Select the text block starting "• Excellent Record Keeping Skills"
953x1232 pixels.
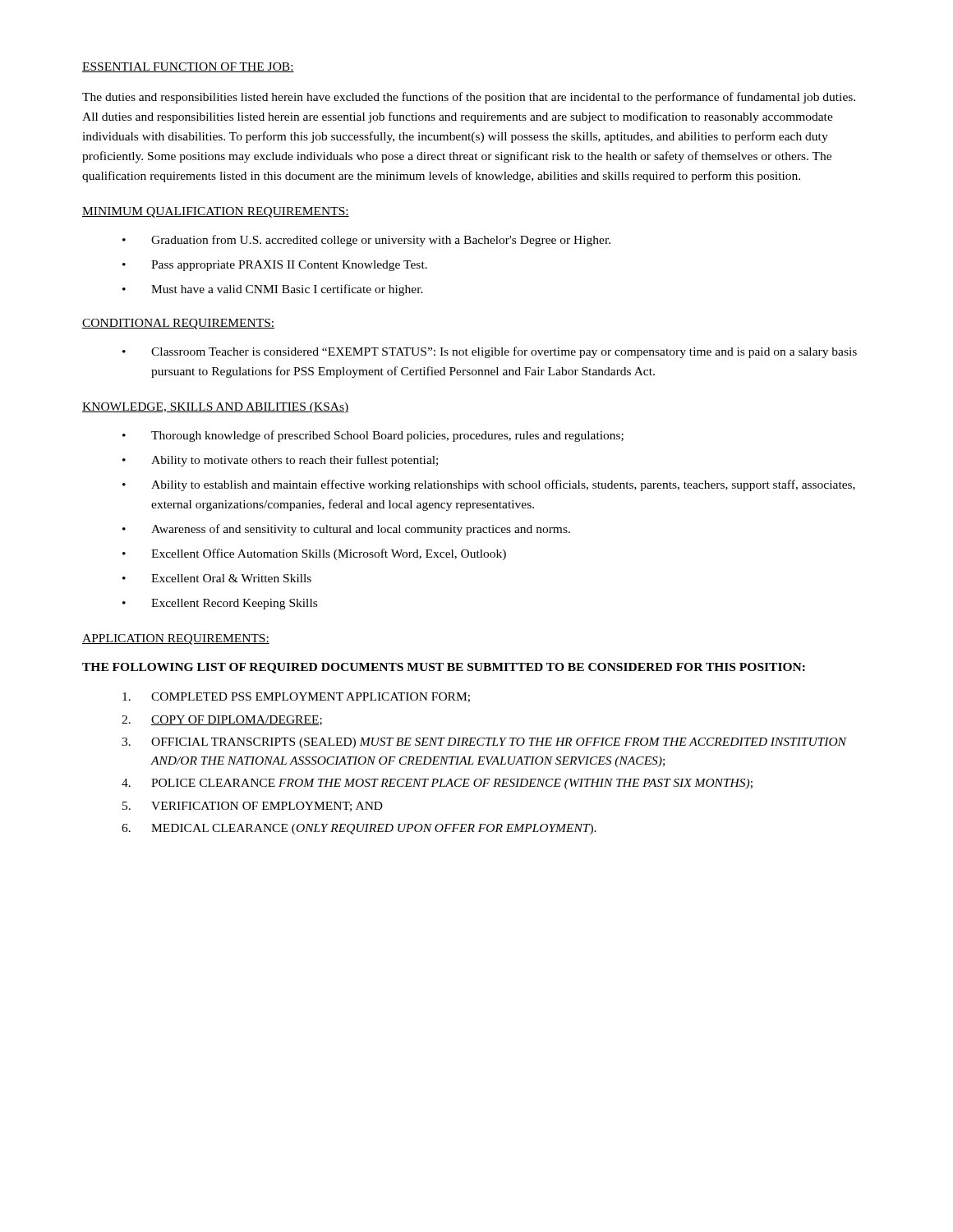click(220, 604)
